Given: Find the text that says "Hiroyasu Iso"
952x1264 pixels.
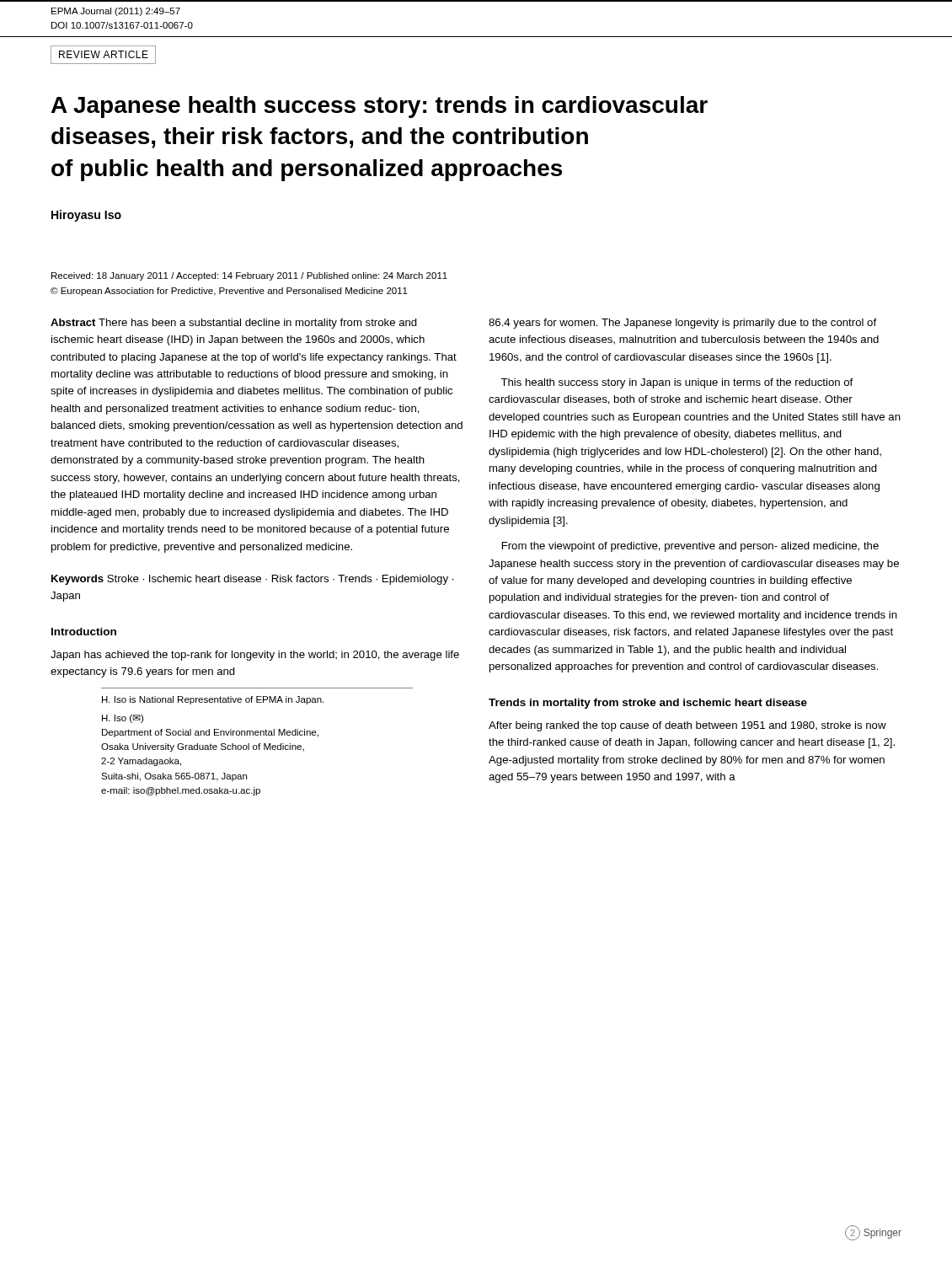Looking at the screenshot, I should coord(86,215).
